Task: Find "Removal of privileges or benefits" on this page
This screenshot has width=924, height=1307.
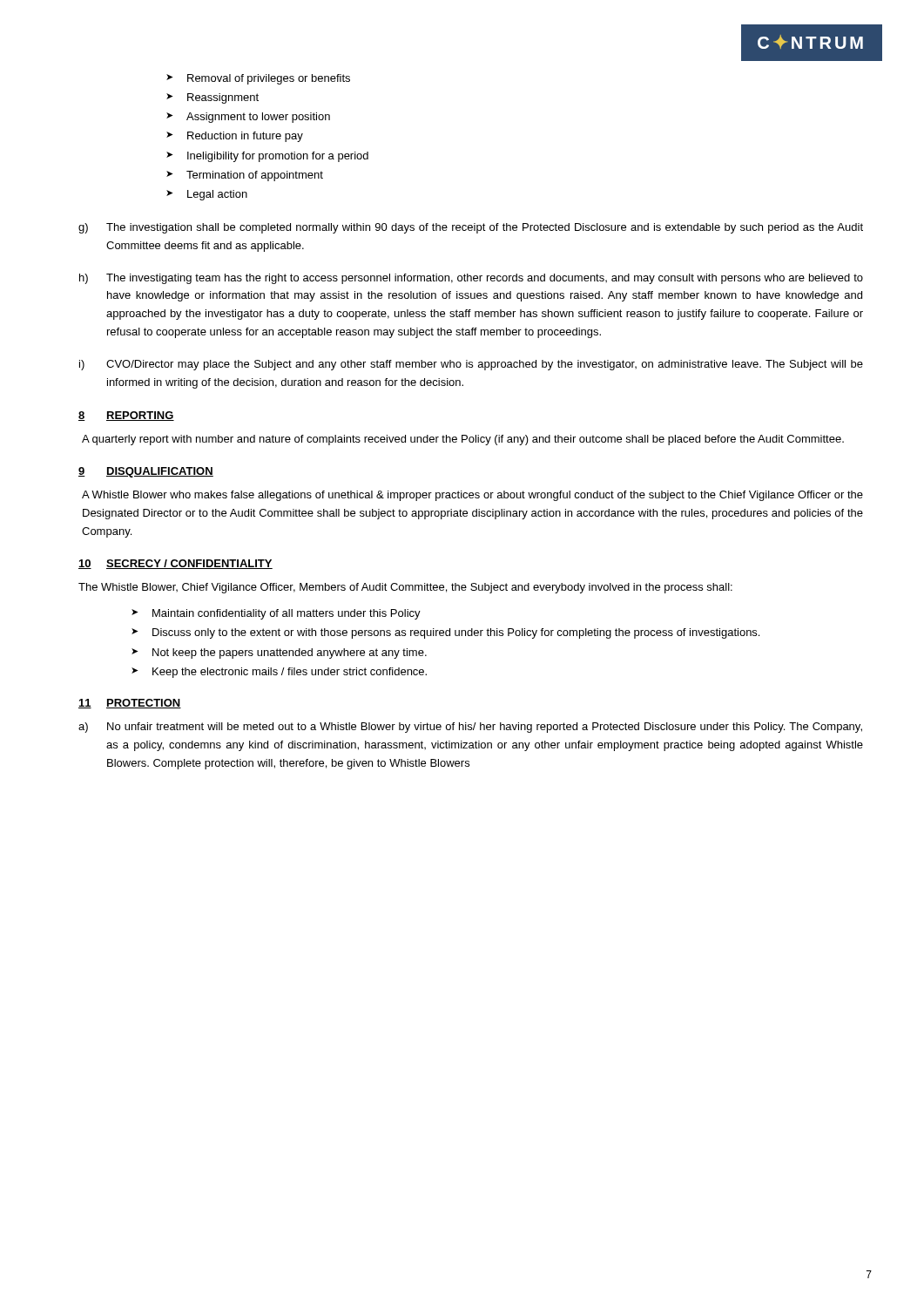Action: (268, 78)
